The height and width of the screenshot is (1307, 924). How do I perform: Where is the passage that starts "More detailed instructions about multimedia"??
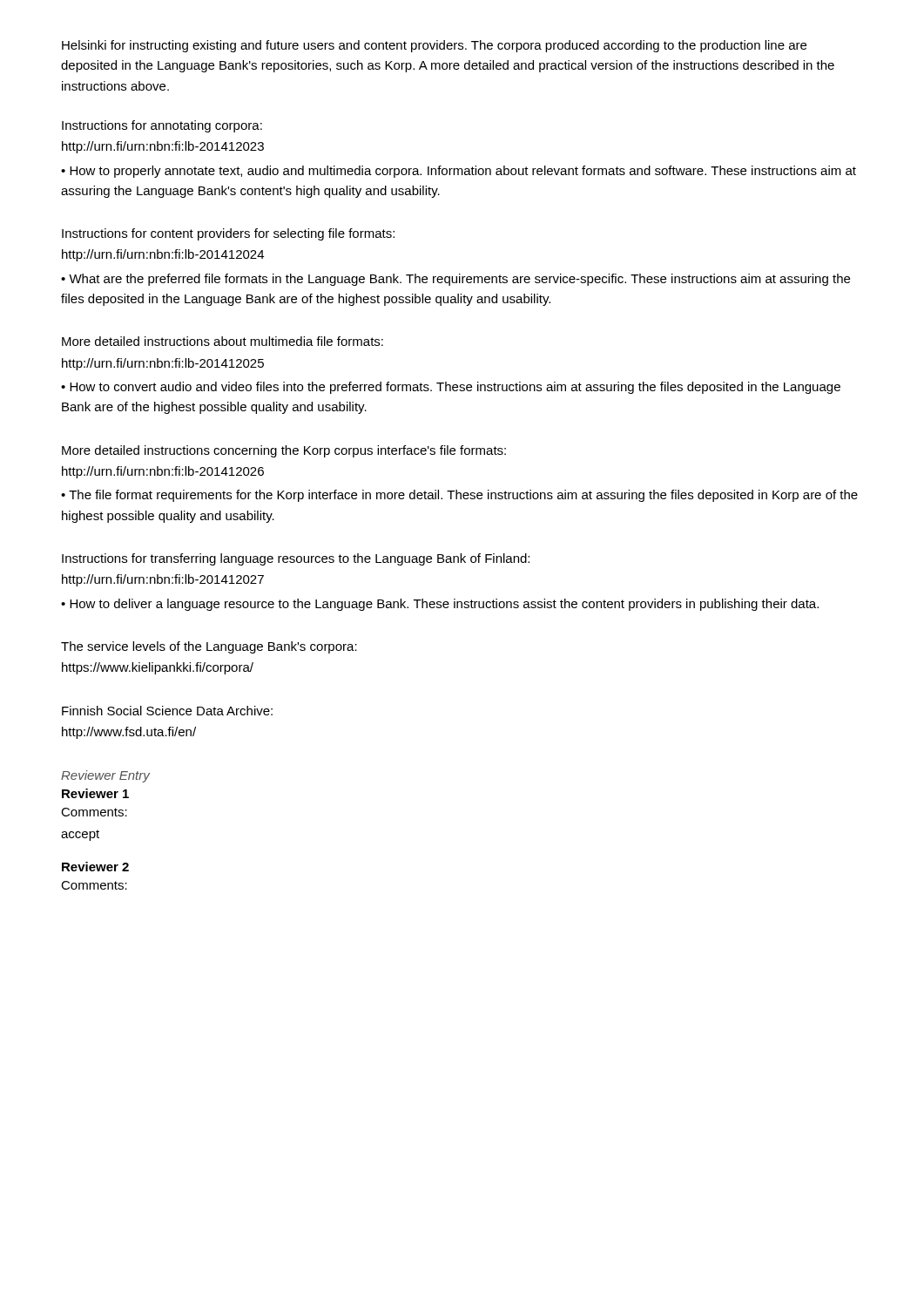point(223,341)
